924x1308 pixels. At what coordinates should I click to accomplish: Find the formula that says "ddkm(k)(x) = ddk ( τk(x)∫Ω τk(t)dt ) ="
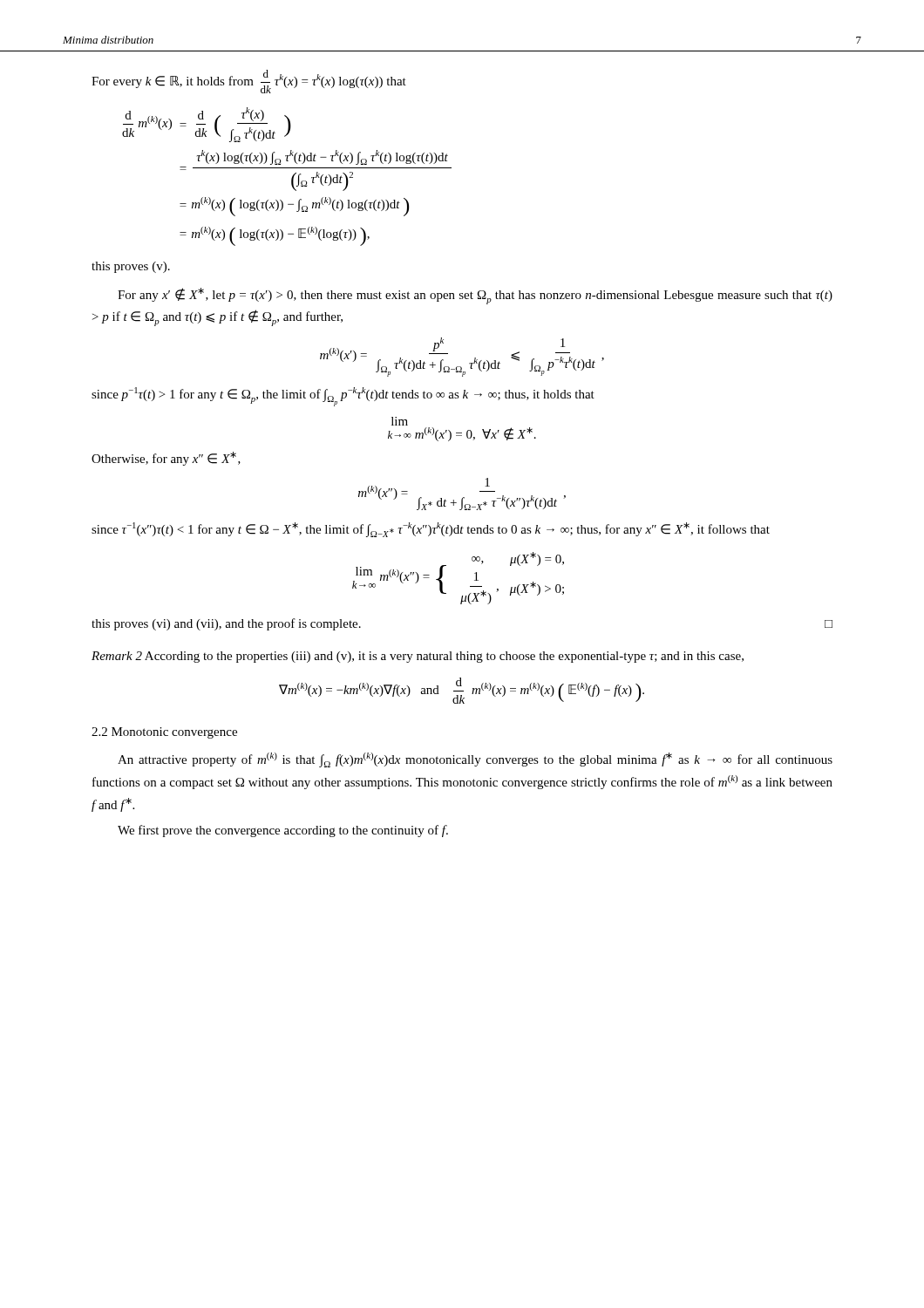click(286, 175)
